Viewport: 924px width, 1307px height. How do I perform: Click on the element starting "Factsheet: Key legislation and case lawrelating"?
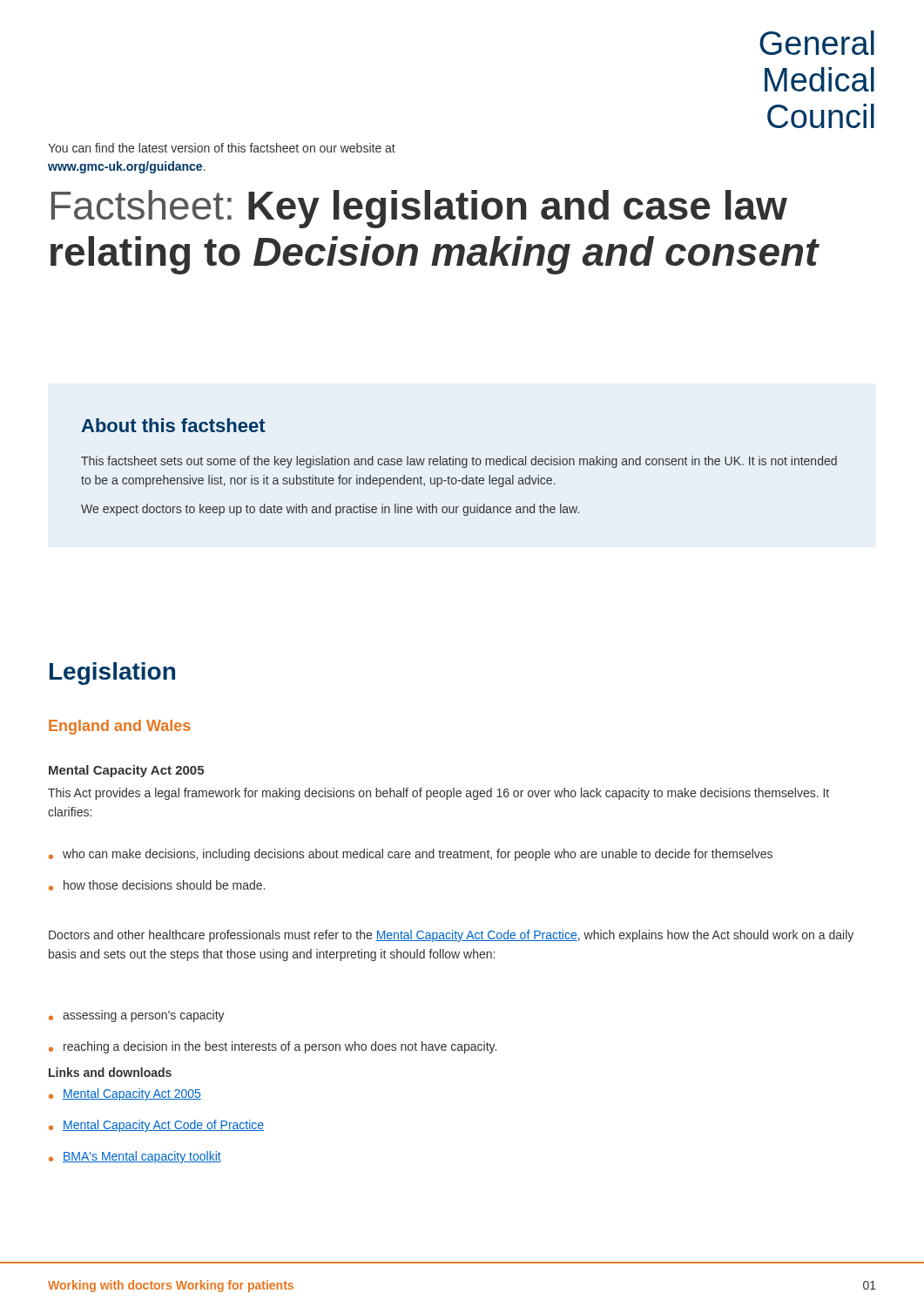462,229
